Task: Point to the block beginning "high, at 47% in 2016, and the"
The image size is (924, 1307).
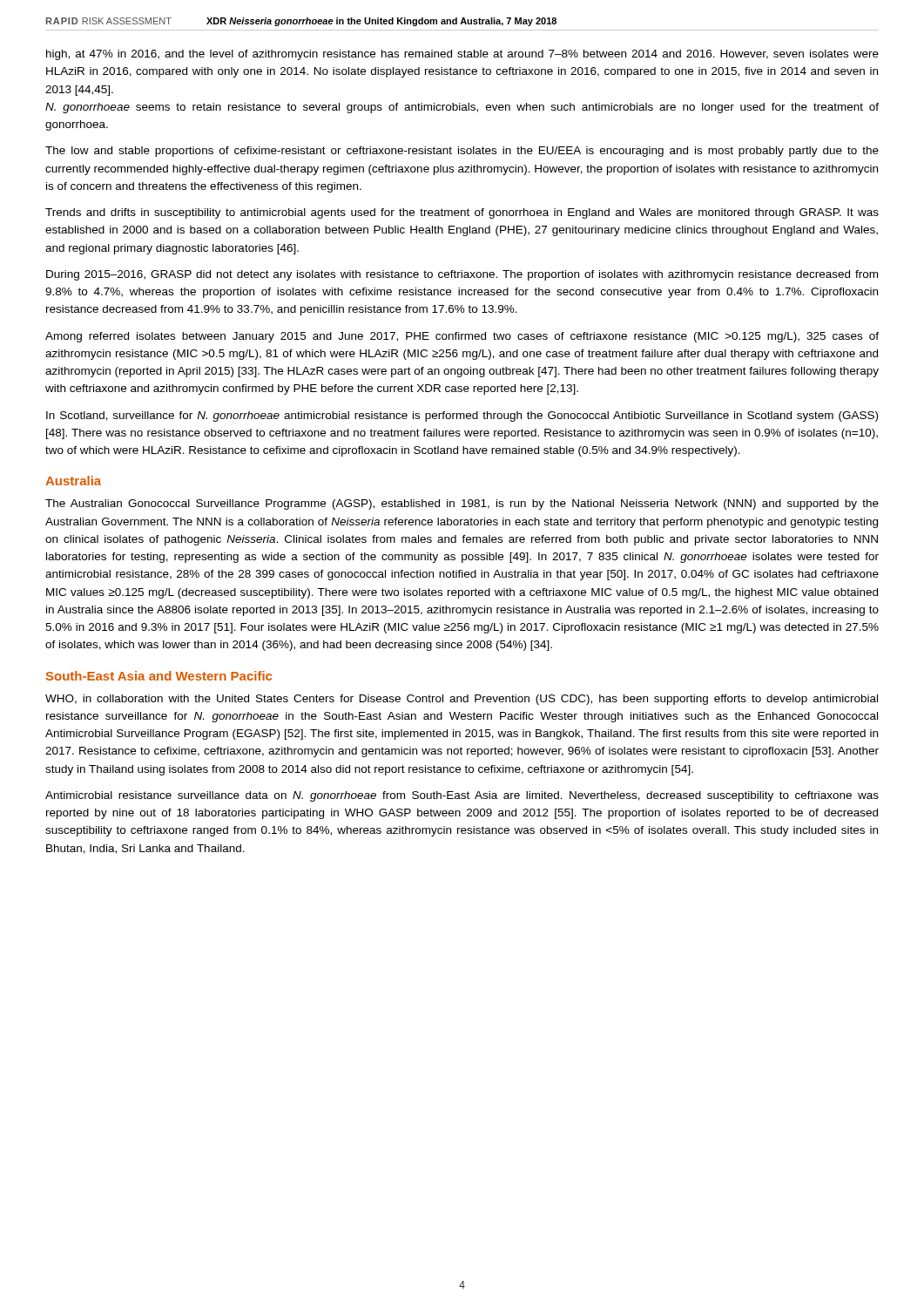Action: (x=462, y=55)
